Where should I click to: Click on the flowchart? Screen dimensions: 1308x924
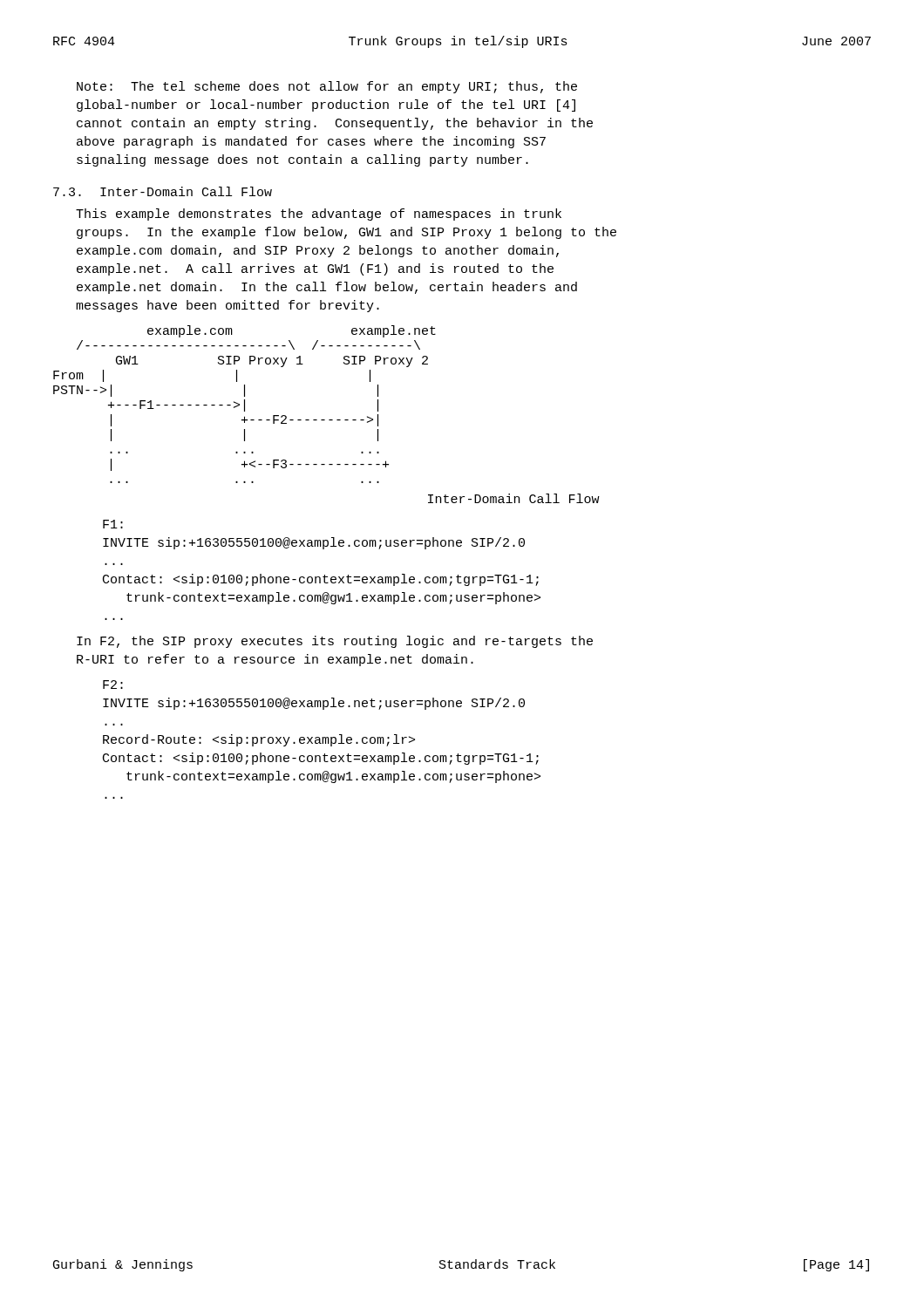[x=462, y=406]
